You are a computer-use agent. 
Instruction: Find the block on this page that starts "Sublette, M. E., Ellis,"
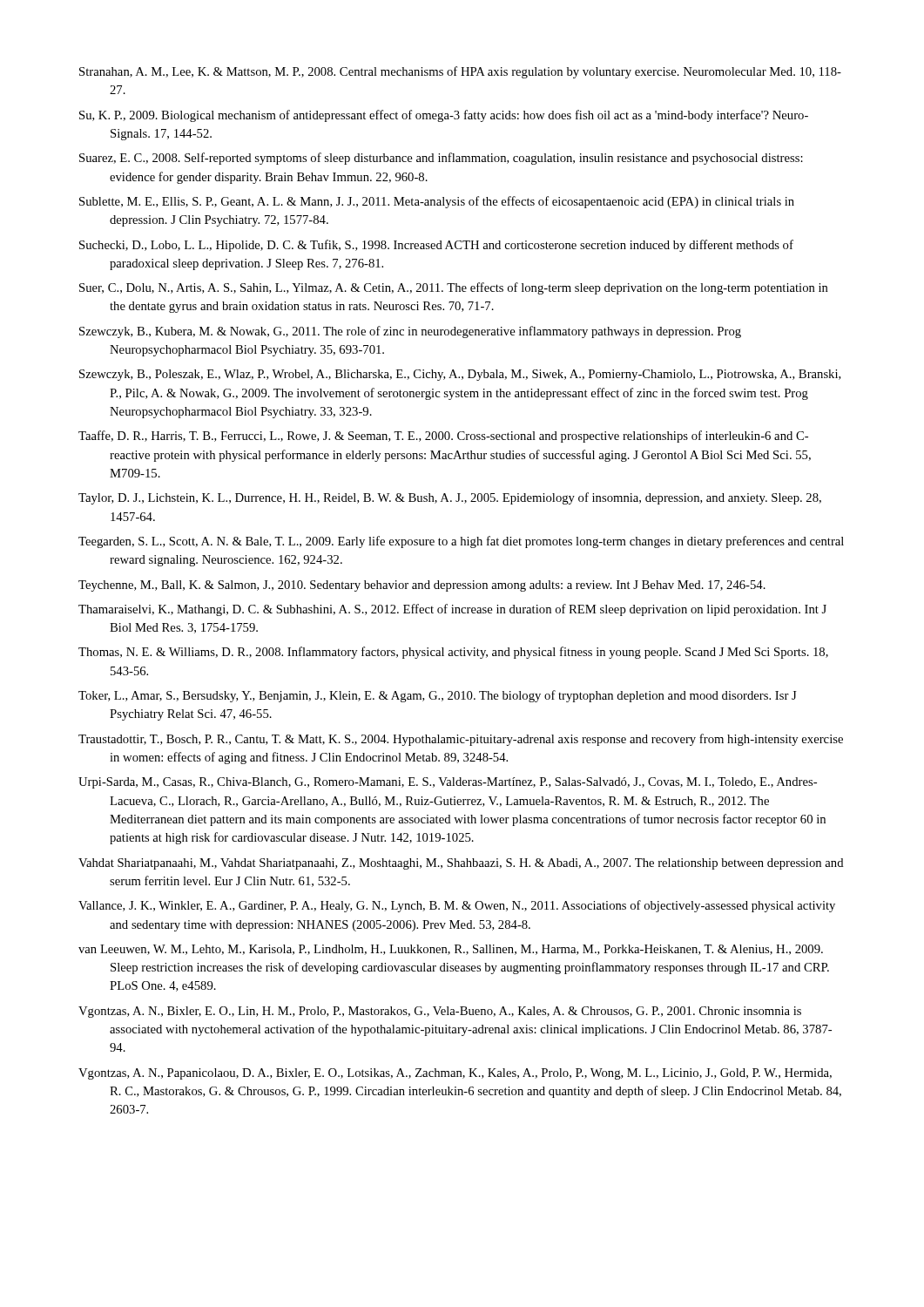[x=436, y=210]
